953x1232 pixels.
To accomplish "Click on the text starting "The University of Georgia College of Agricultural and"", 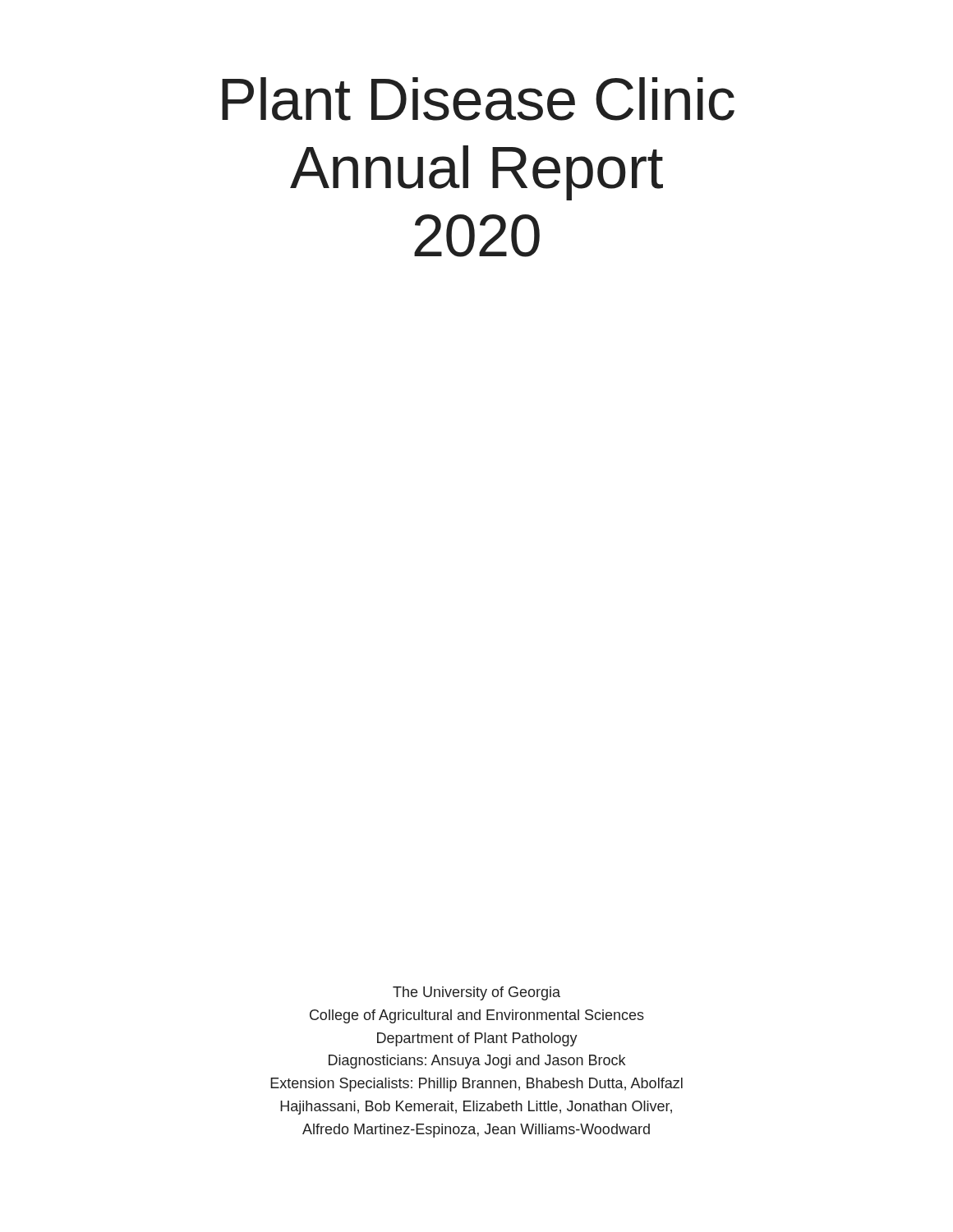I will click(x=476, y=1061).
